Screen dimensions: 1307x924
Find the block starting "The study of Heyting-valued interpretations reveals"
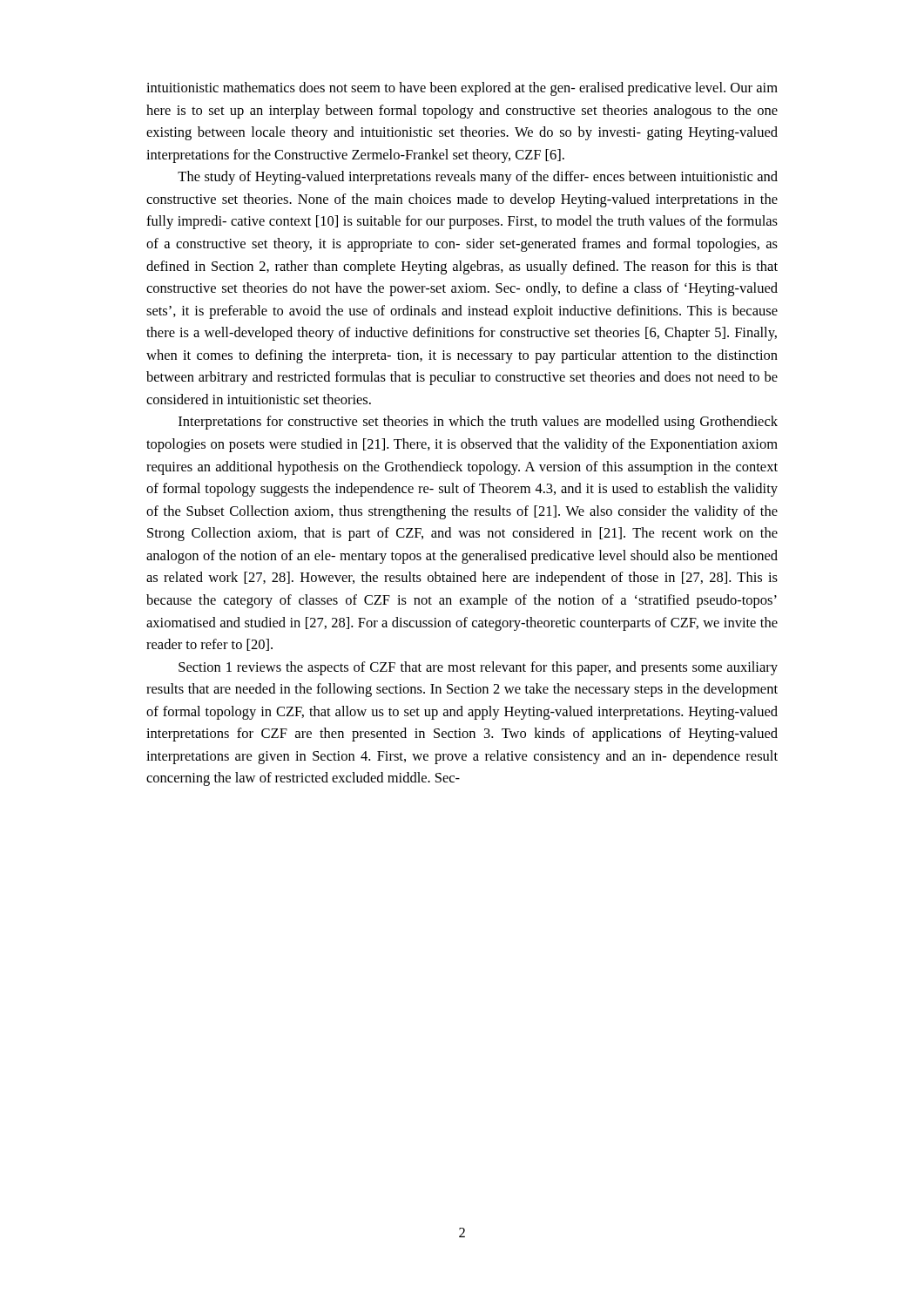coord(462,288)
